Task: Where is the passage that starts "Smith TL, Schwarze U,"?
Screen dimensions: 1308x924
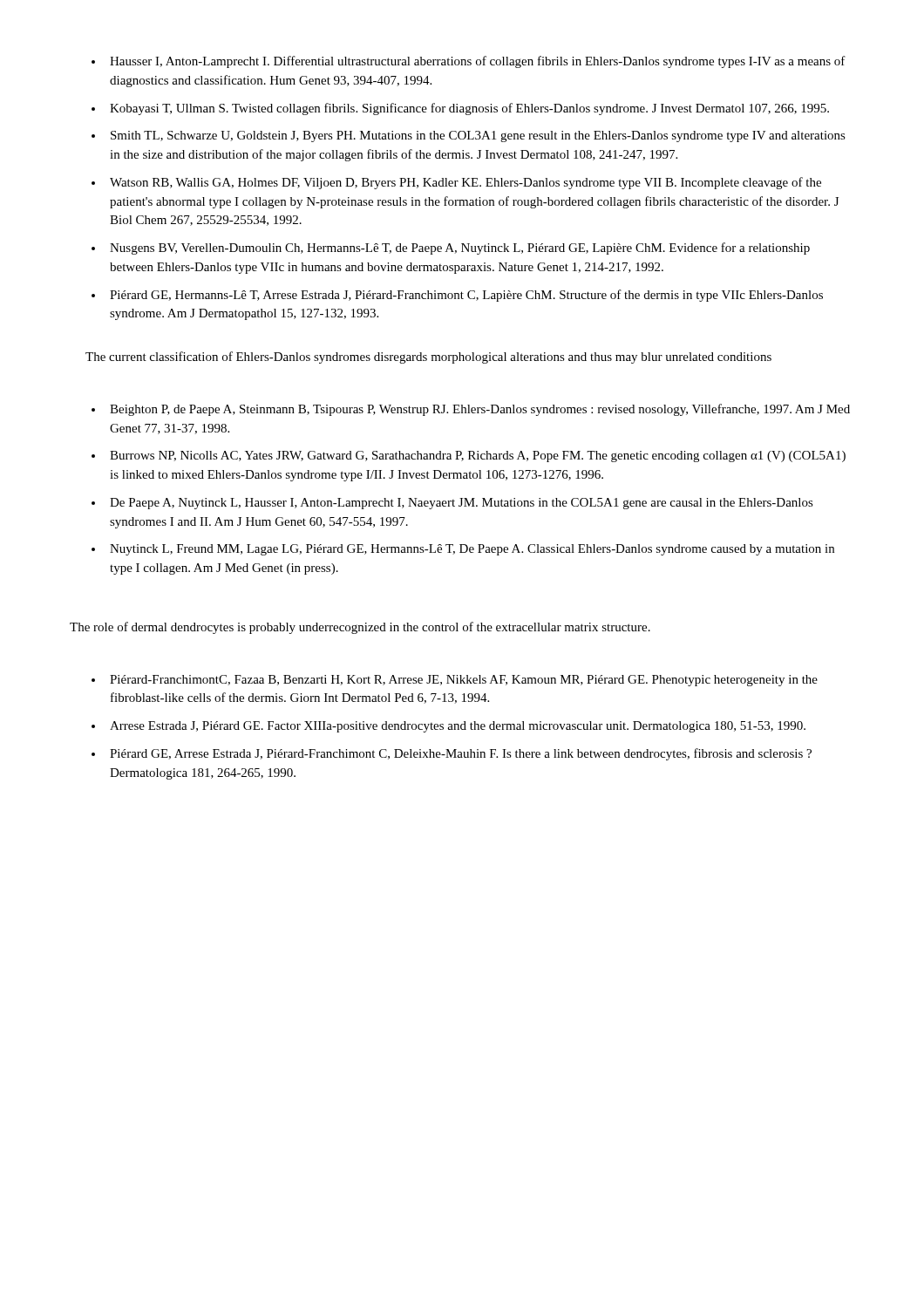Action: point(478,145)
